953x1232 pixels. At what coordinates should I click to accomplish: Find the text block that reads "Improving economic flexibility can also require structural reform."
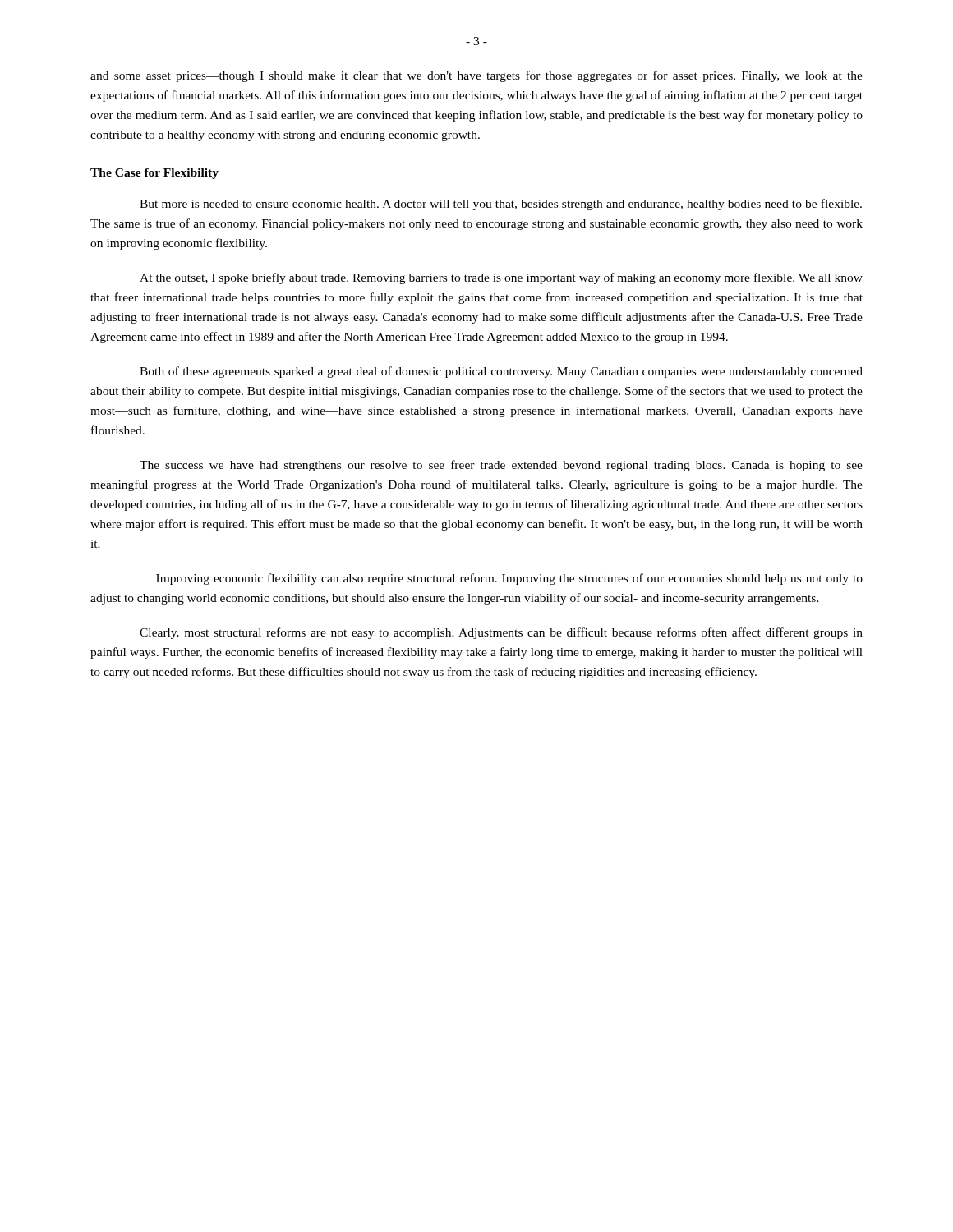point(476,588)
